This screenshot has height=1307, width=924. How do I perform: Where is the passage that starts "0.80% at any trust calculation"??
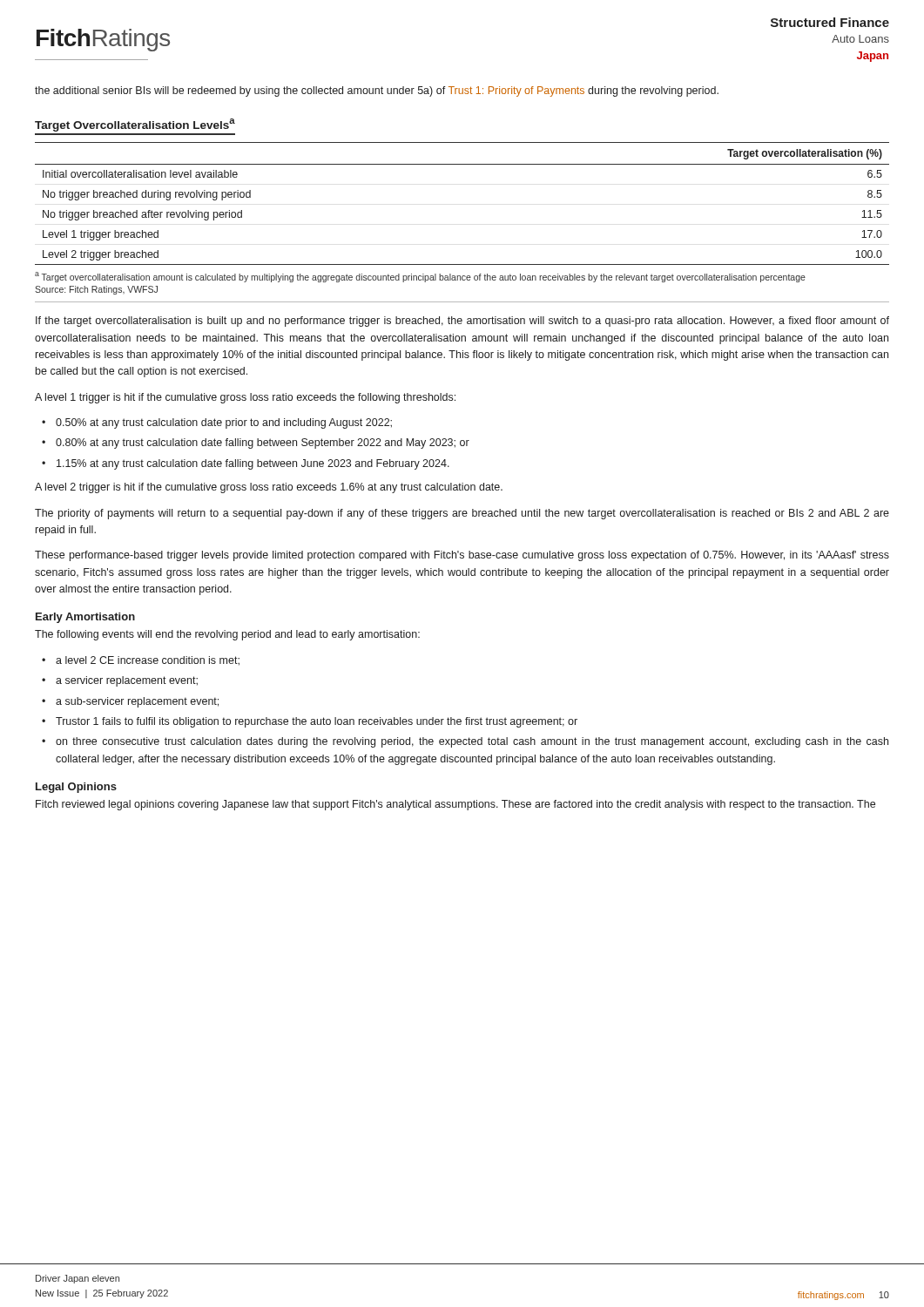point(262,443)
